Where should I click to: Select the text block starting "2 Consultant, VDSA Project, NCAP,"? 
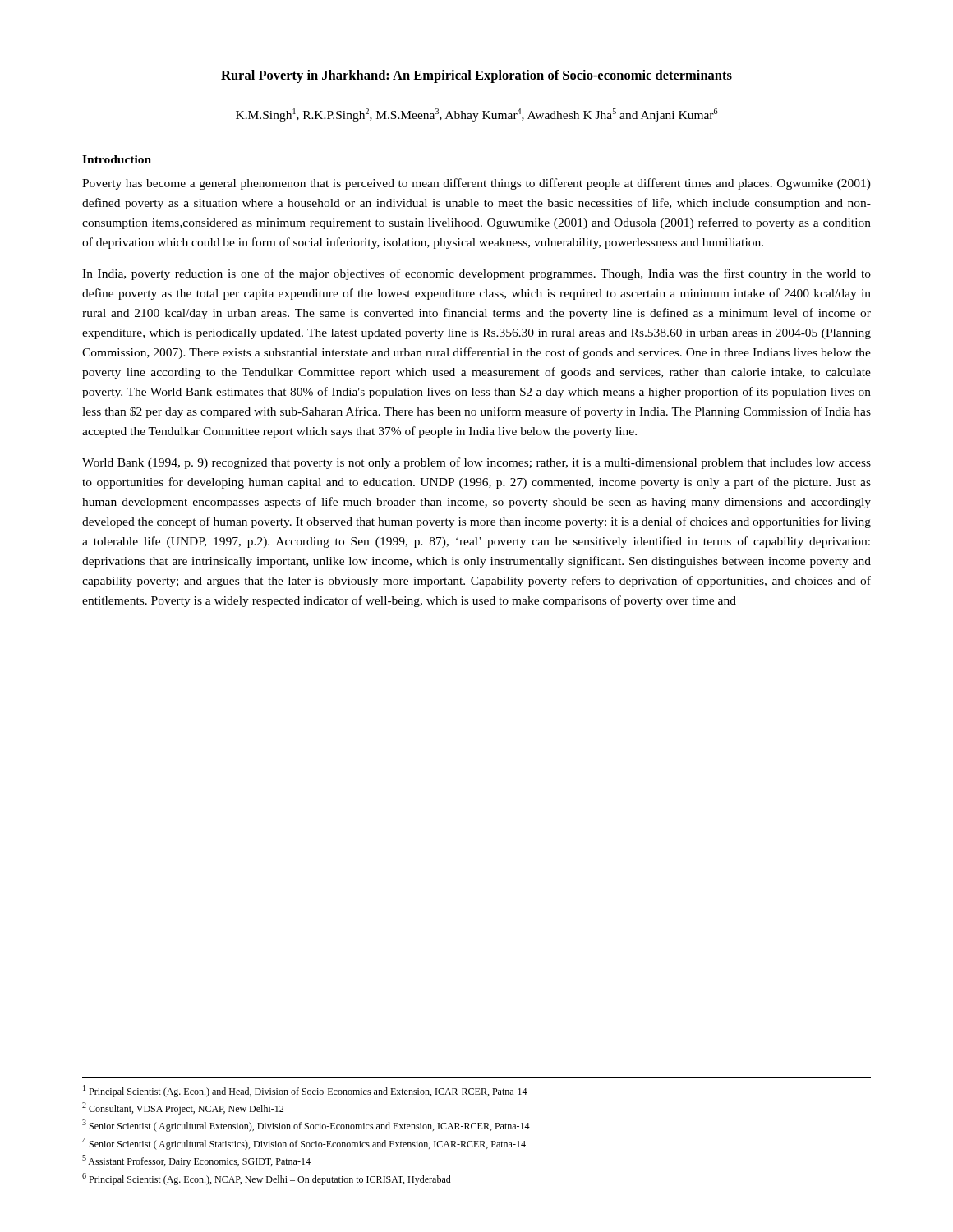point(183,1108)
